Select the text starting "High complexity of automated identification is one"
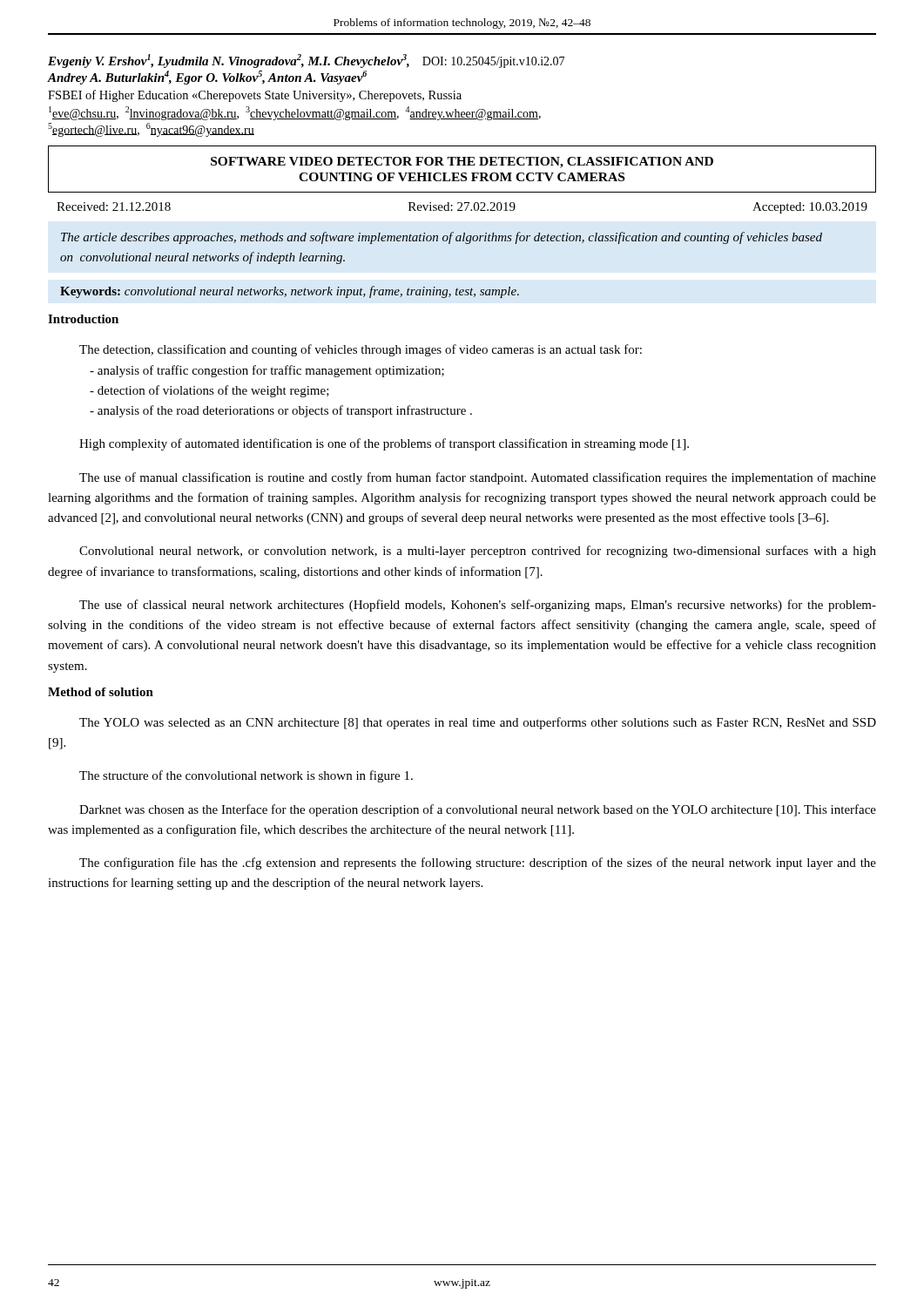The image size is (924, 1307). [462, 555]
